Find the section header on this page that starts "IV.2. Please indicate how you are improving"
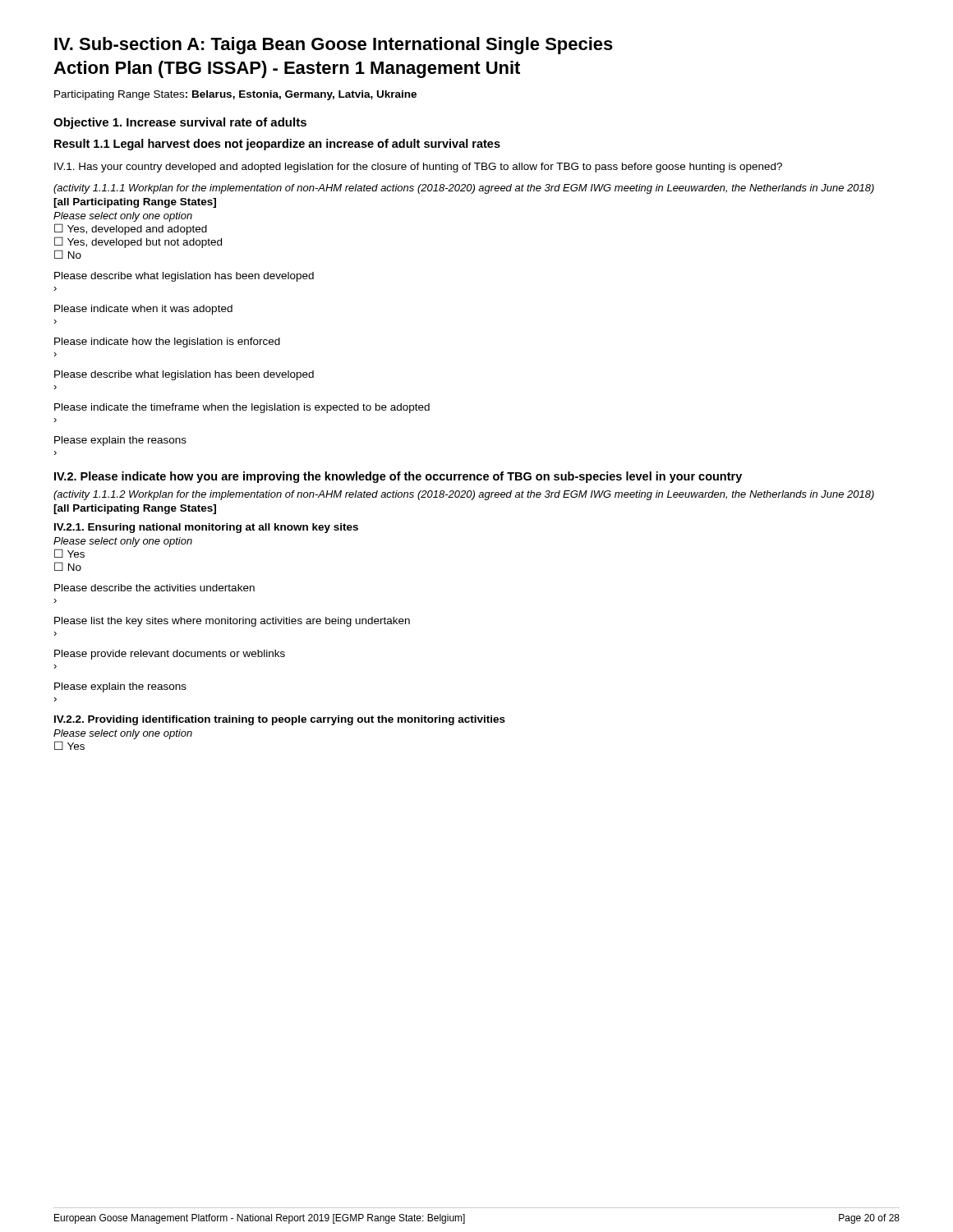The height and width of the screenshot is (1232, 953). tap(476, 477)
